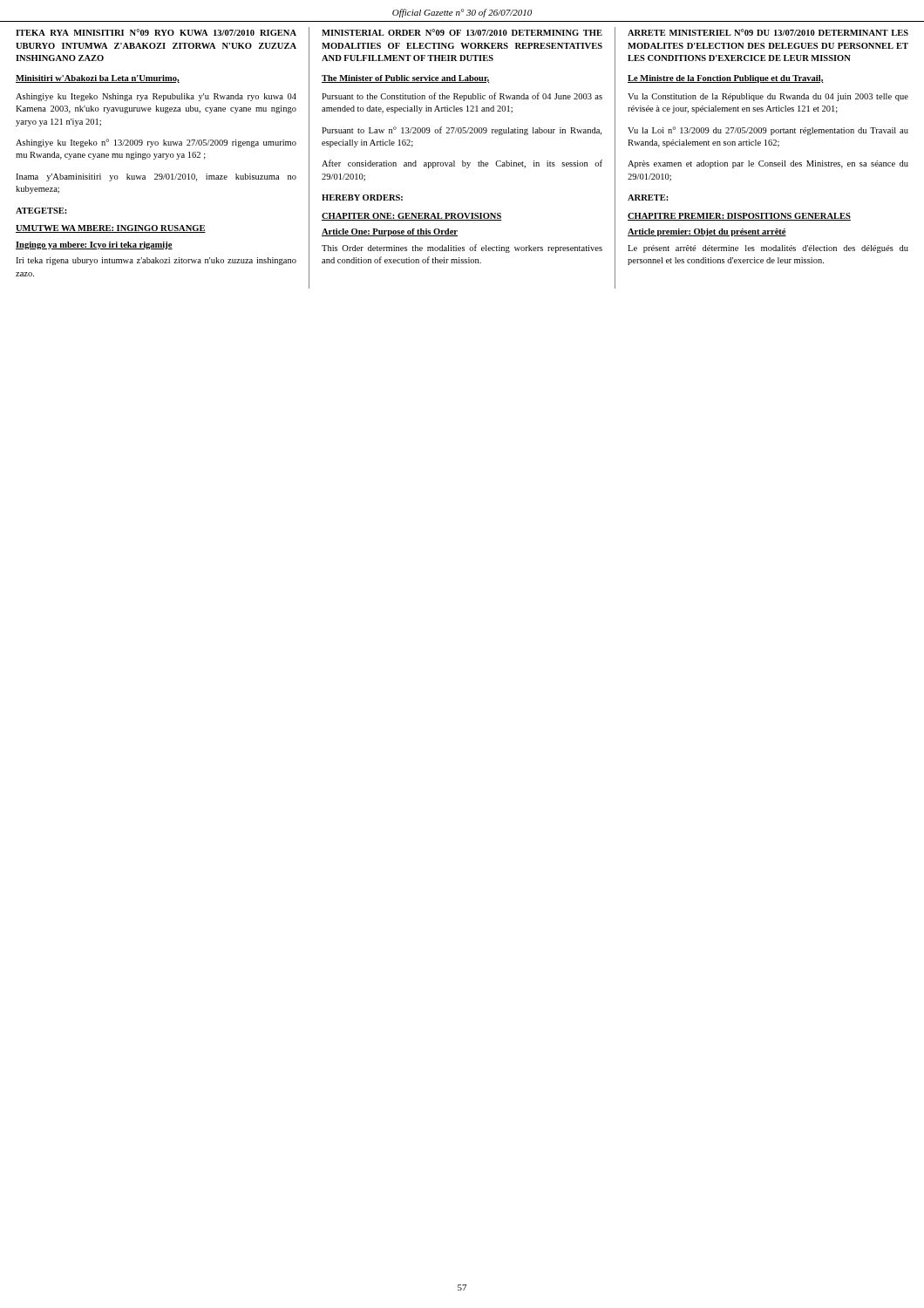This screenshot has width=924, height=1308.
Task: Locate the text "Article One: Purpose of this Order"
Action: point(390,232)
